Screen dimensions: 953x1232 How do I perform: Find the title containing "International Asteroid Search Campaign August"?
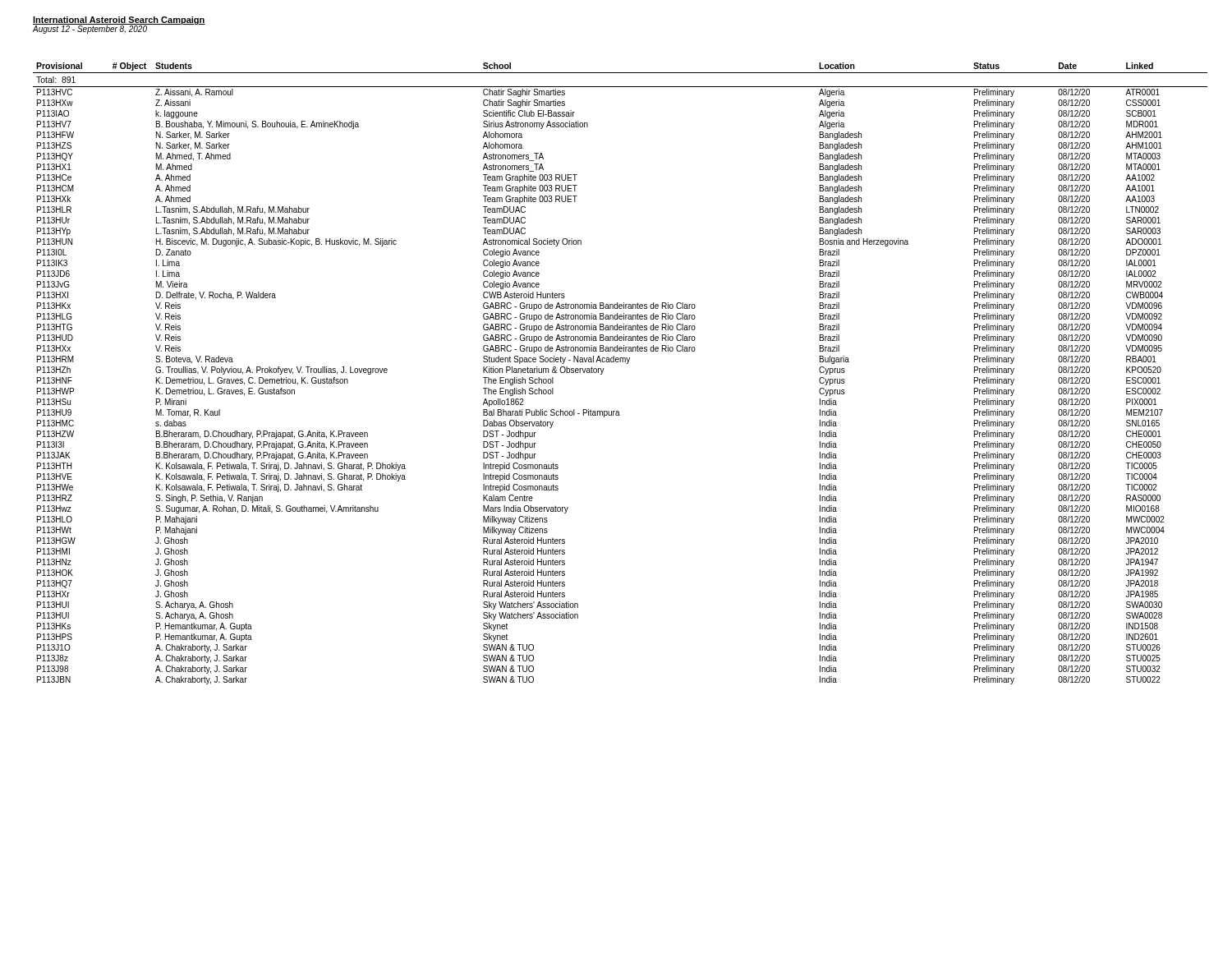[119, 24]
